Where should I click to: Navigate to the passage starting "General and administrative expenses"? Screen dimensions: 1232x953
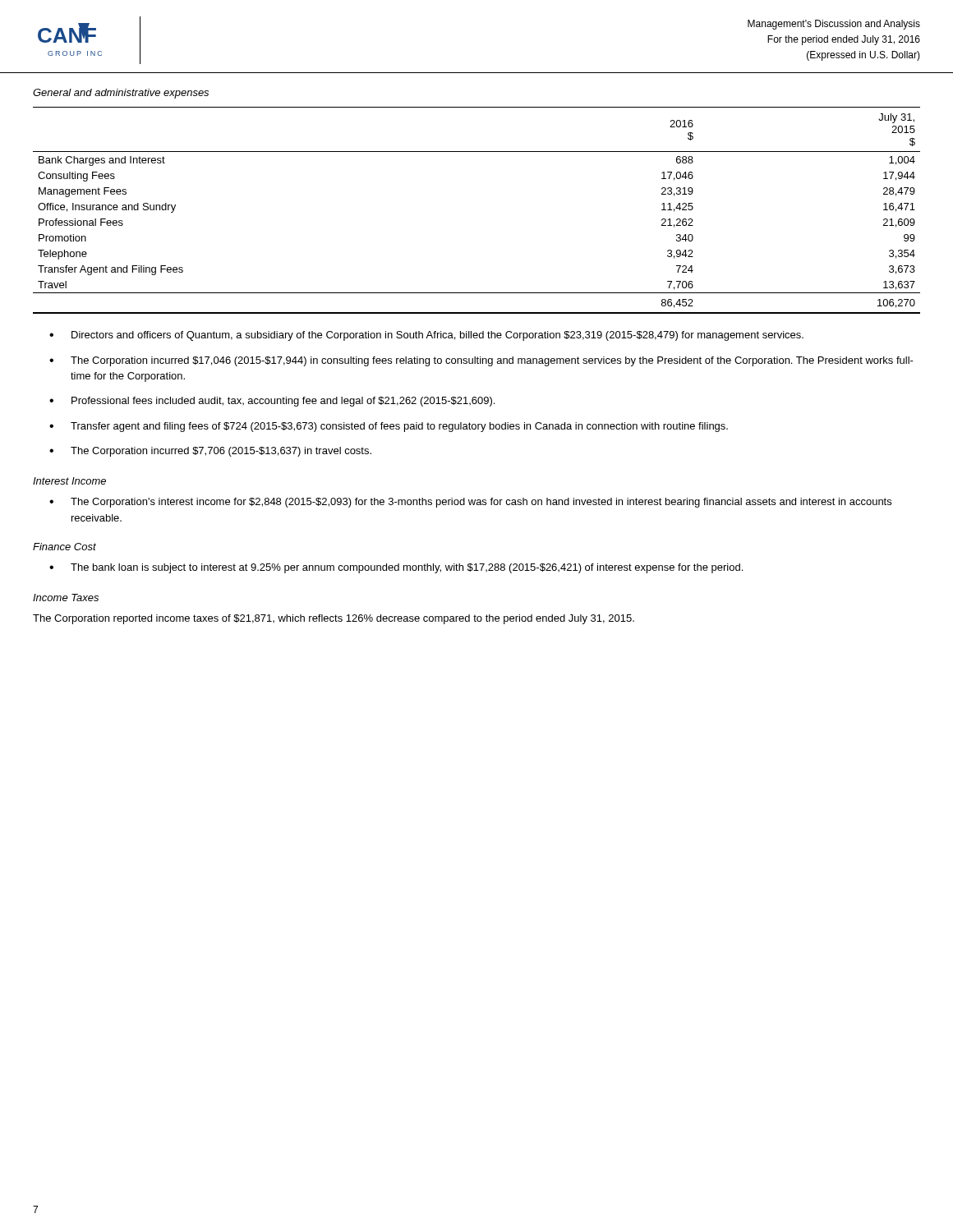click(121, 92)
